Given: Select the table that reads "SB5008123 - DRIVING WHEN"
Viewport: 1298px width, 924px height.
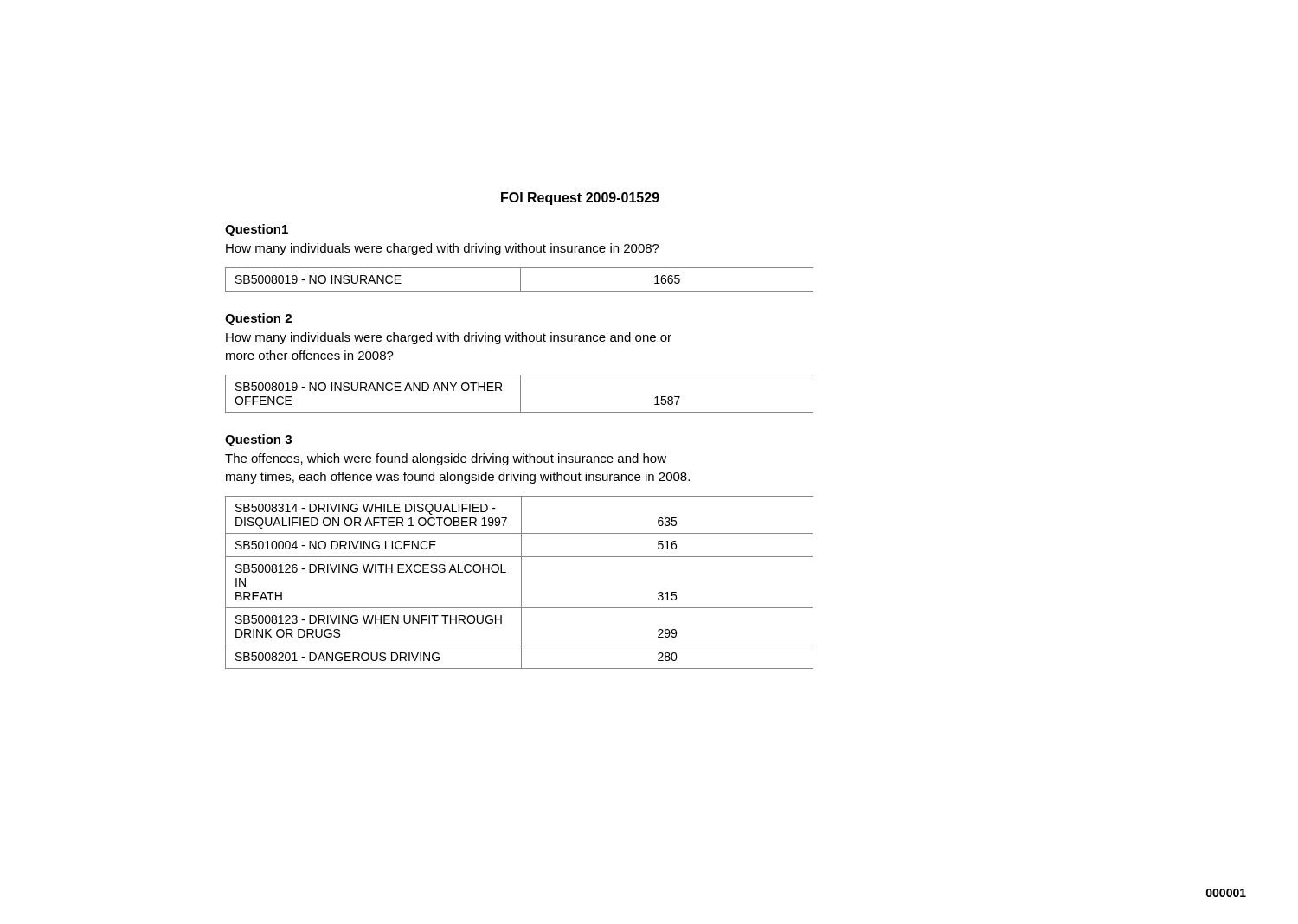Looking at the screenshot, I should tap(580, 582).
